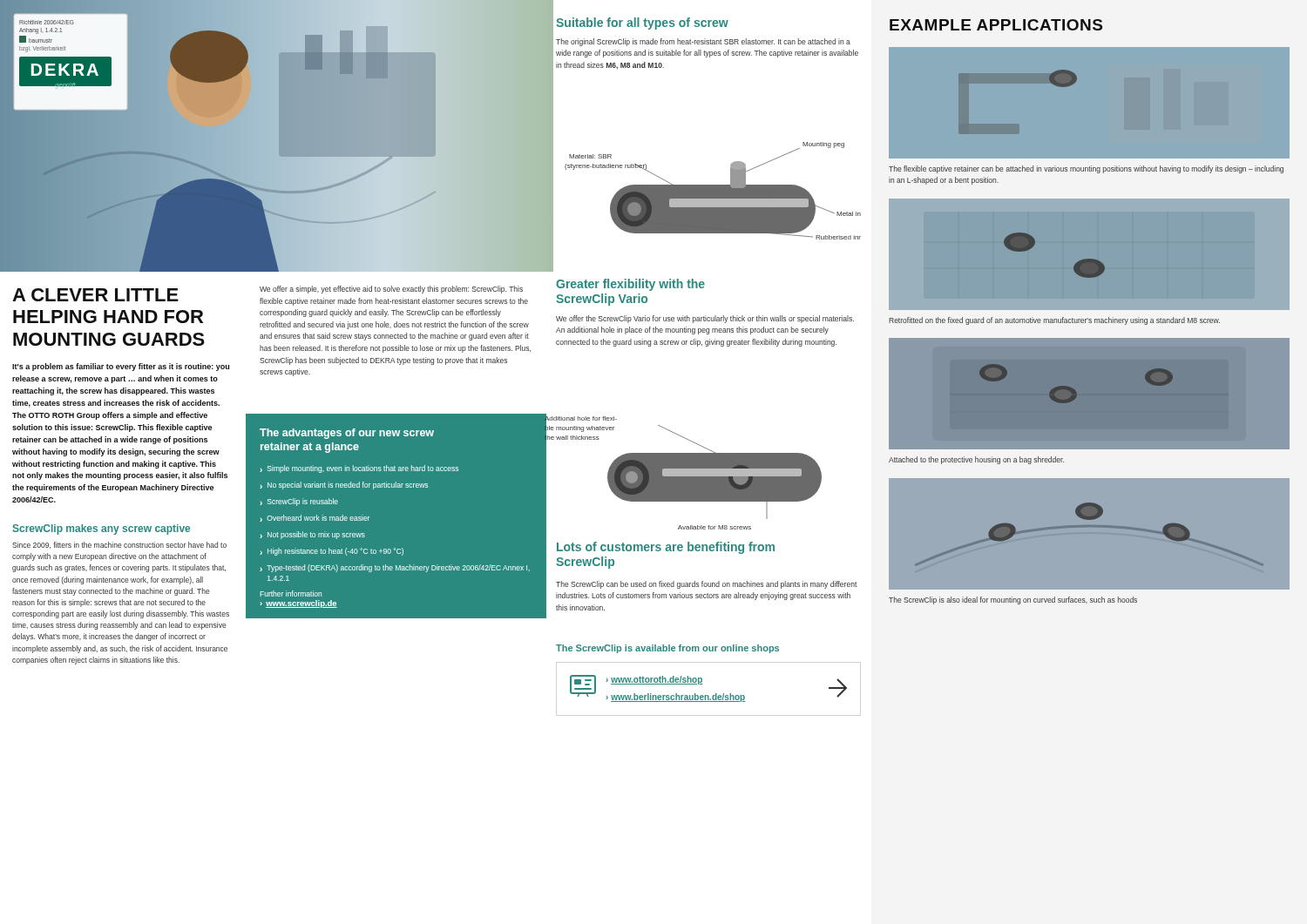The image size is (1307, 924).
Task: Locate the element starting "The advantages of our new"
Action: (x=347, y=434)
